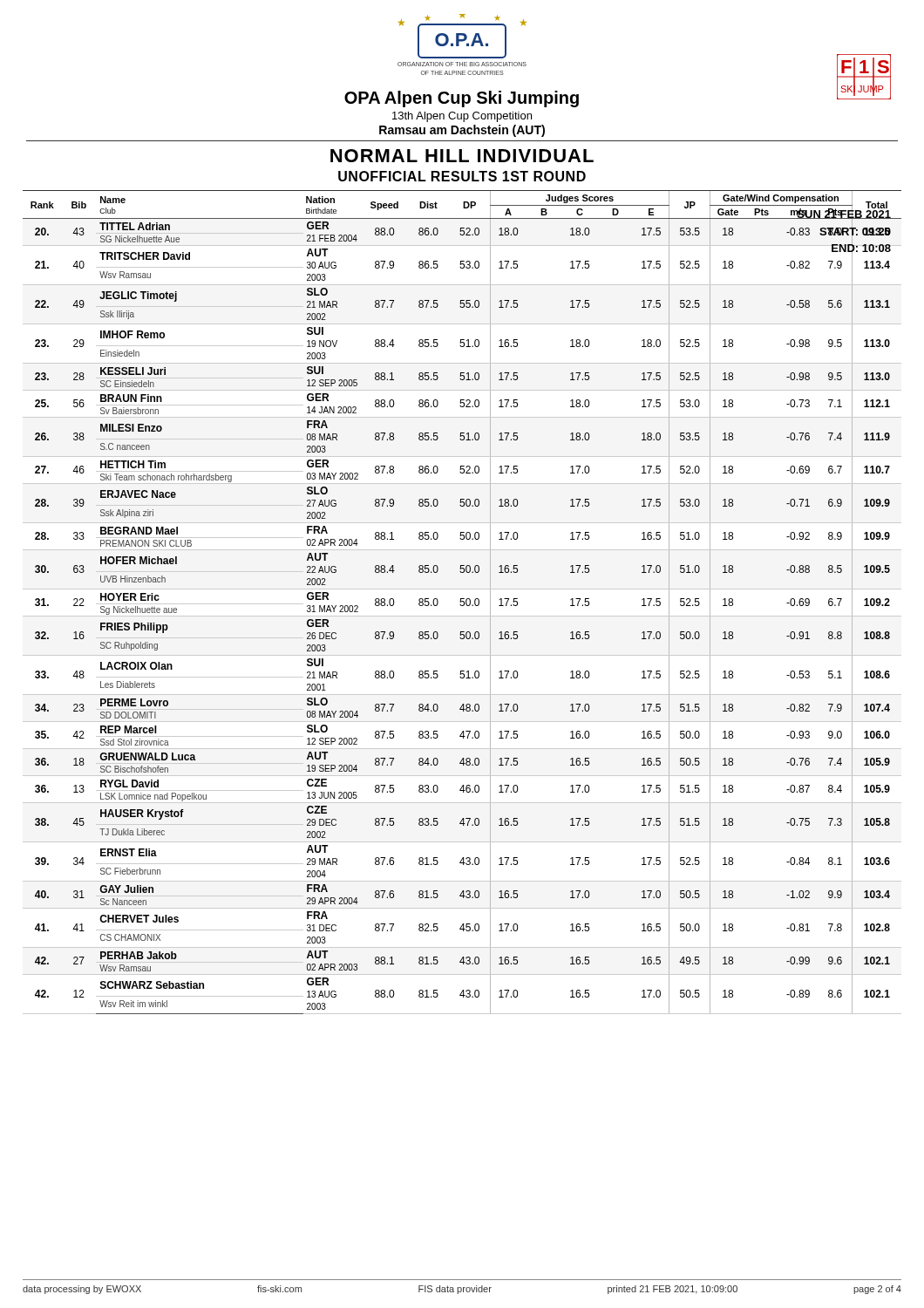
Task: Locate the block of text that opens with "SUN 21 FEB 2021 START: 09:20"
Action: [x=844, y=231]
